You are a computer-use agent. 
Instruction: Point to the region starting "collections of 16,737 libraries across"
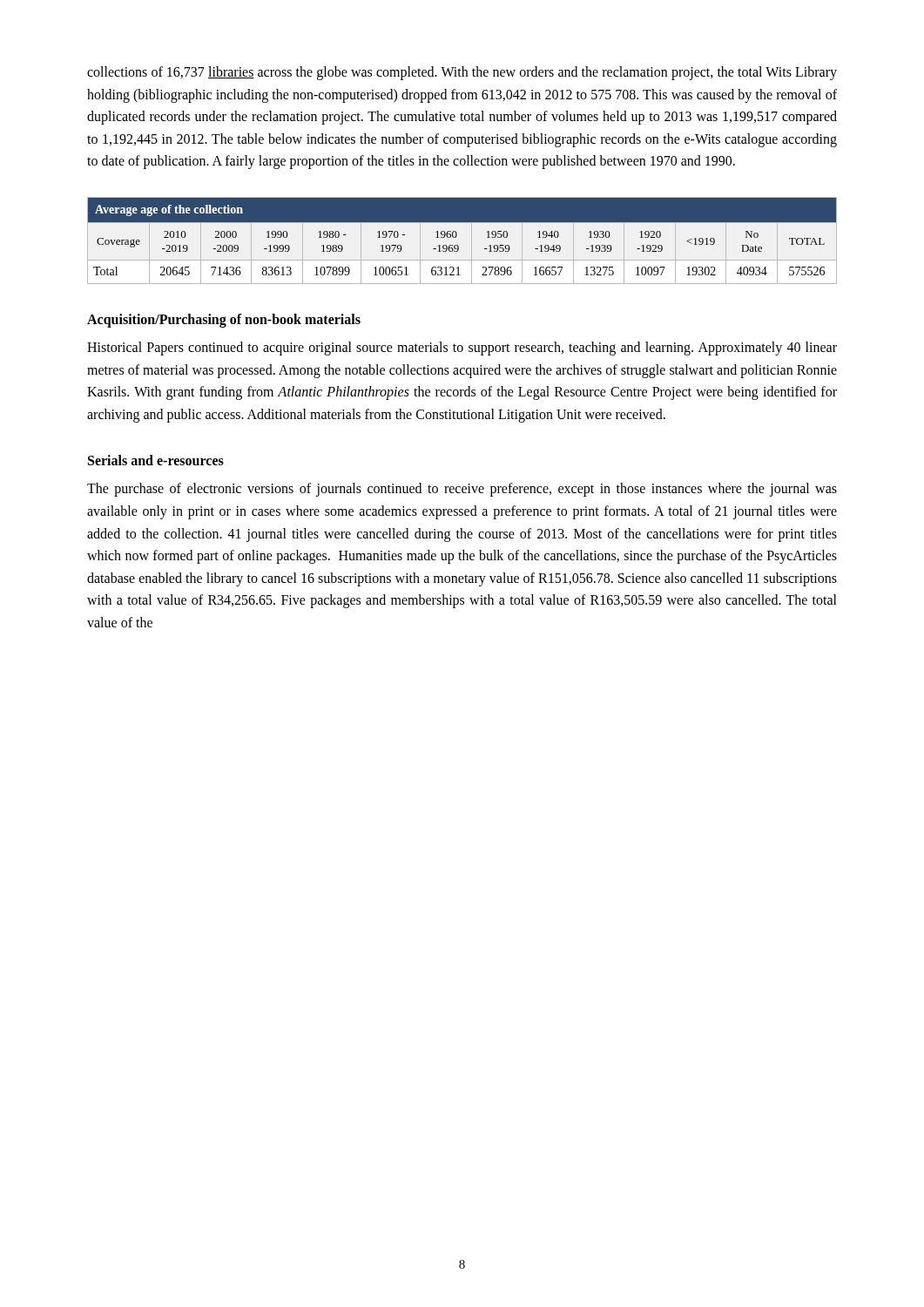click(462, 116)
